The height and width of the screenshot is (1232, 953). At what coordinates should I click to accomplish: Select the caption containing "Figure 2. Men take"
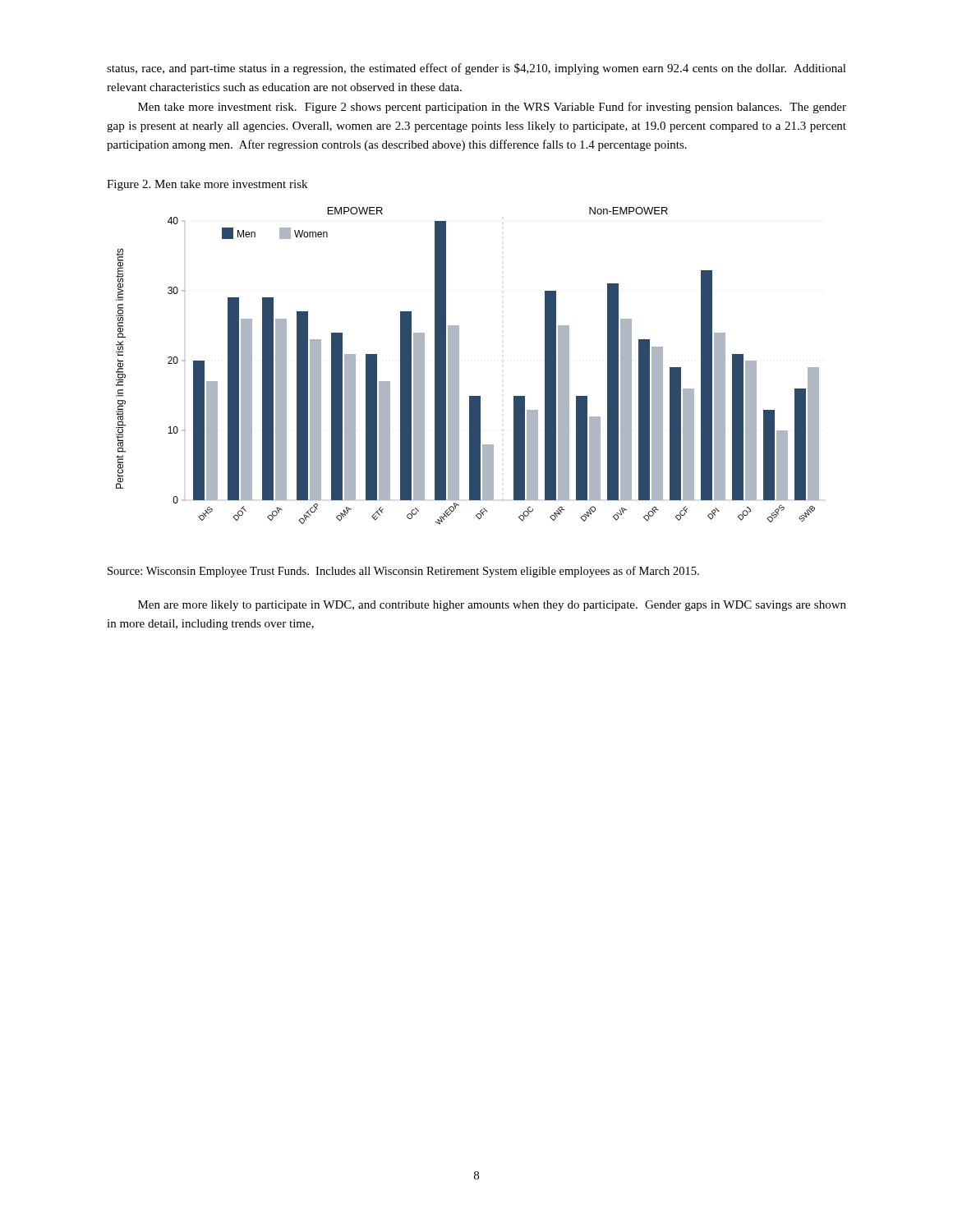(x=207, y=184)
